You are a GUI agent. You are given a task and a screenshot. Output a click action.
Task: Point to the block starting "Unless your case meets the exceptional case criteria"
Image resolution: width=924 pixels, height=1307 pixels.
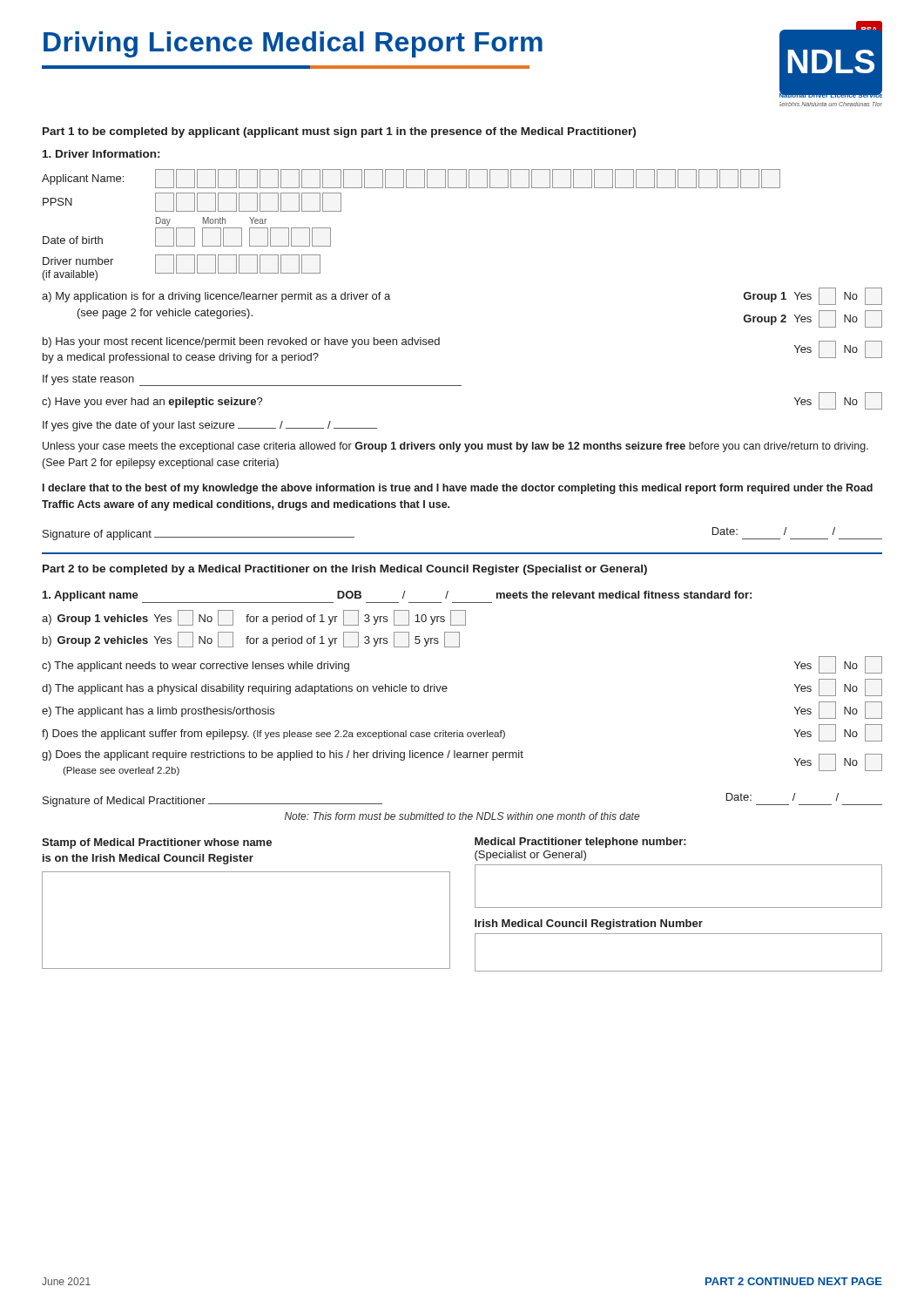(455, 455)
